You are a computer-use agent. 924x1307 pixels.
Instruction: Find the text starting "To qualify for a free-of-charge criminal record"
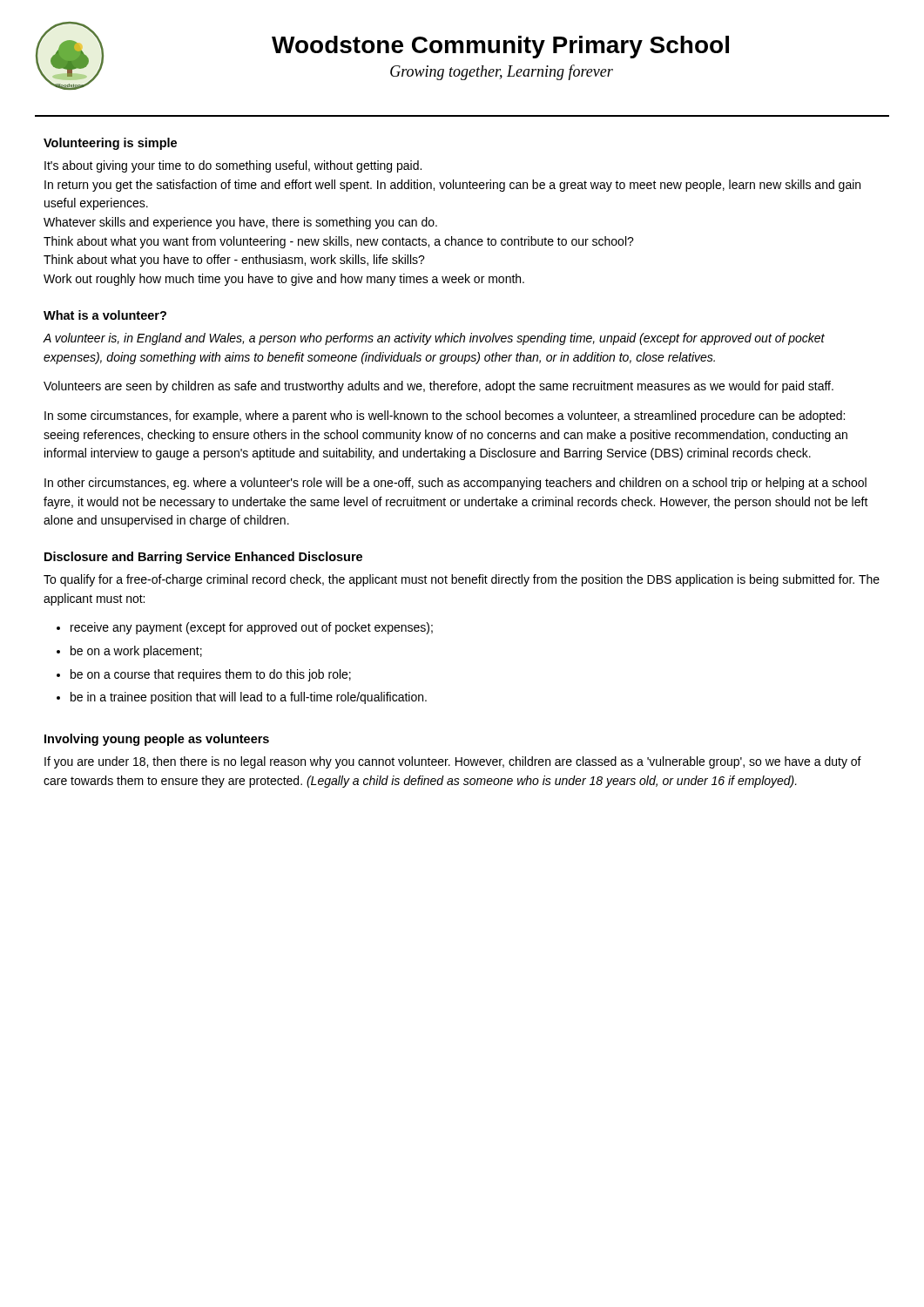tap(462, 589)
